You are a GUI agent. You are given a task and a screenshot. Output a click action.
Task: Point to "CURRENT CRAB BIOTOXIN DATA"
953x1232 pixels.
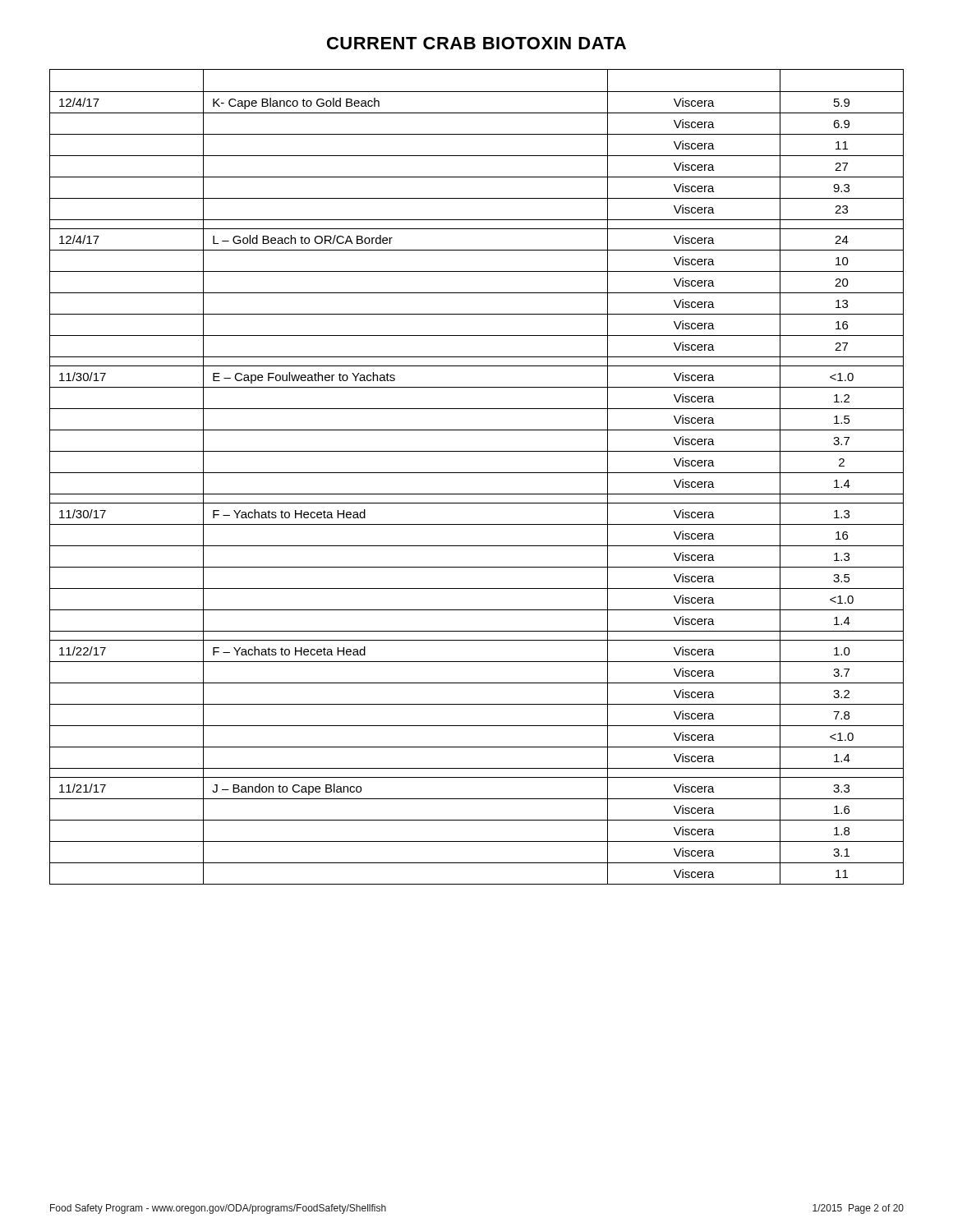[476, 44]
